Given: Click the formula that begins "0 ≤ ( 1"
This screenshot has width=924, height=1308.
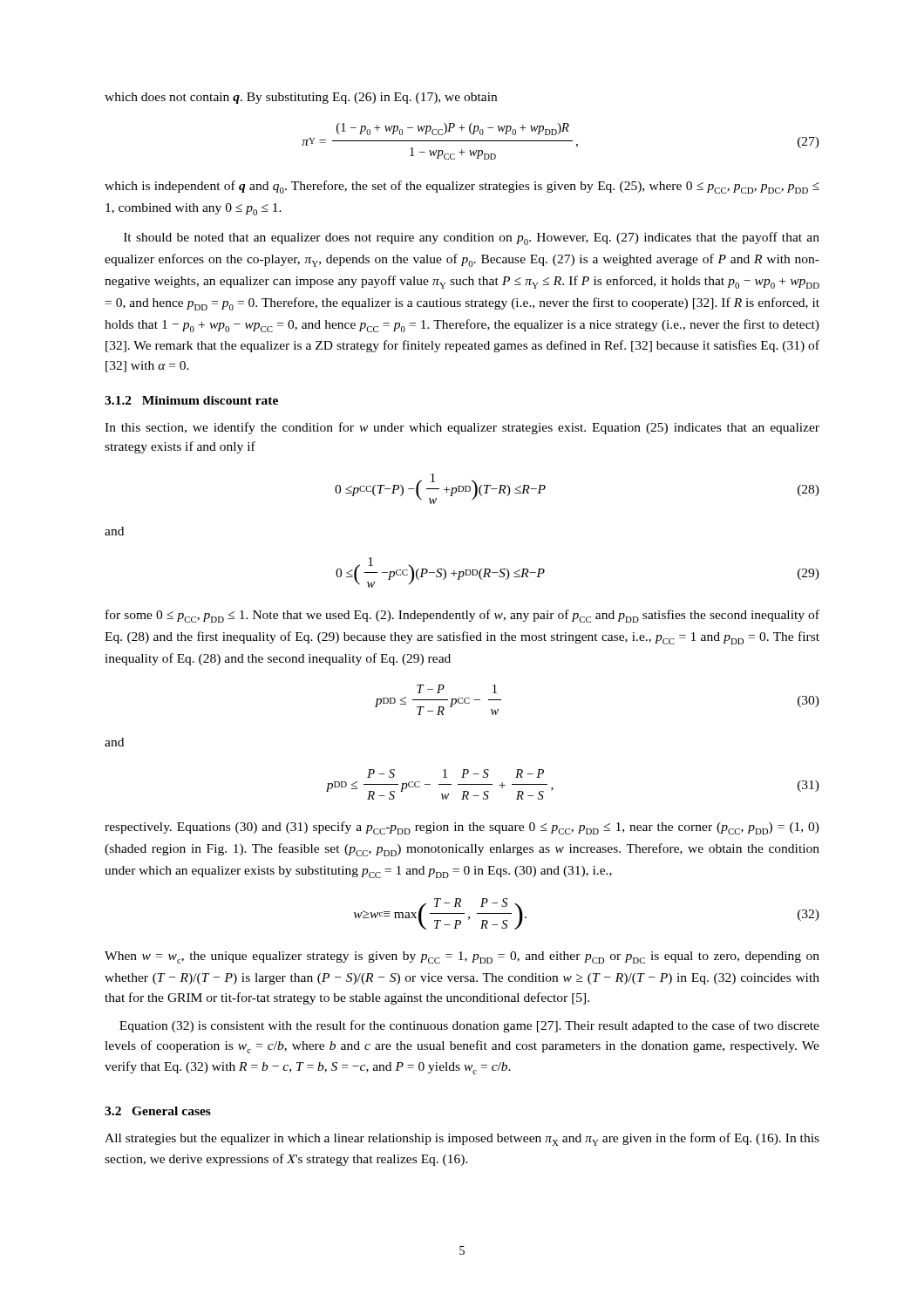Looking at the screenshot, I should point(462,573).
